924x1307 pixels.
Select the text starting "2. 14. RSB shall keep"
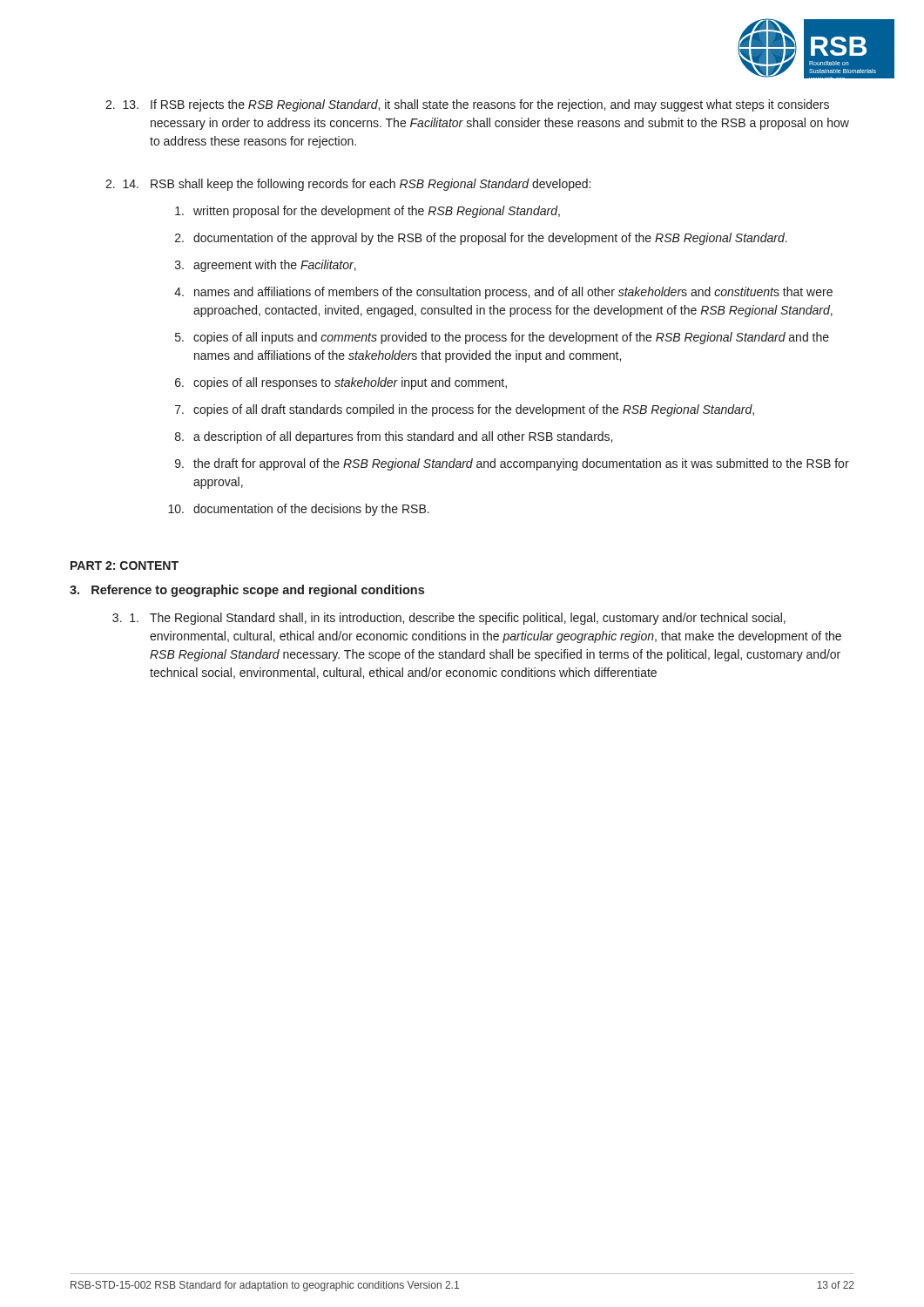click(x=462, y=351)
